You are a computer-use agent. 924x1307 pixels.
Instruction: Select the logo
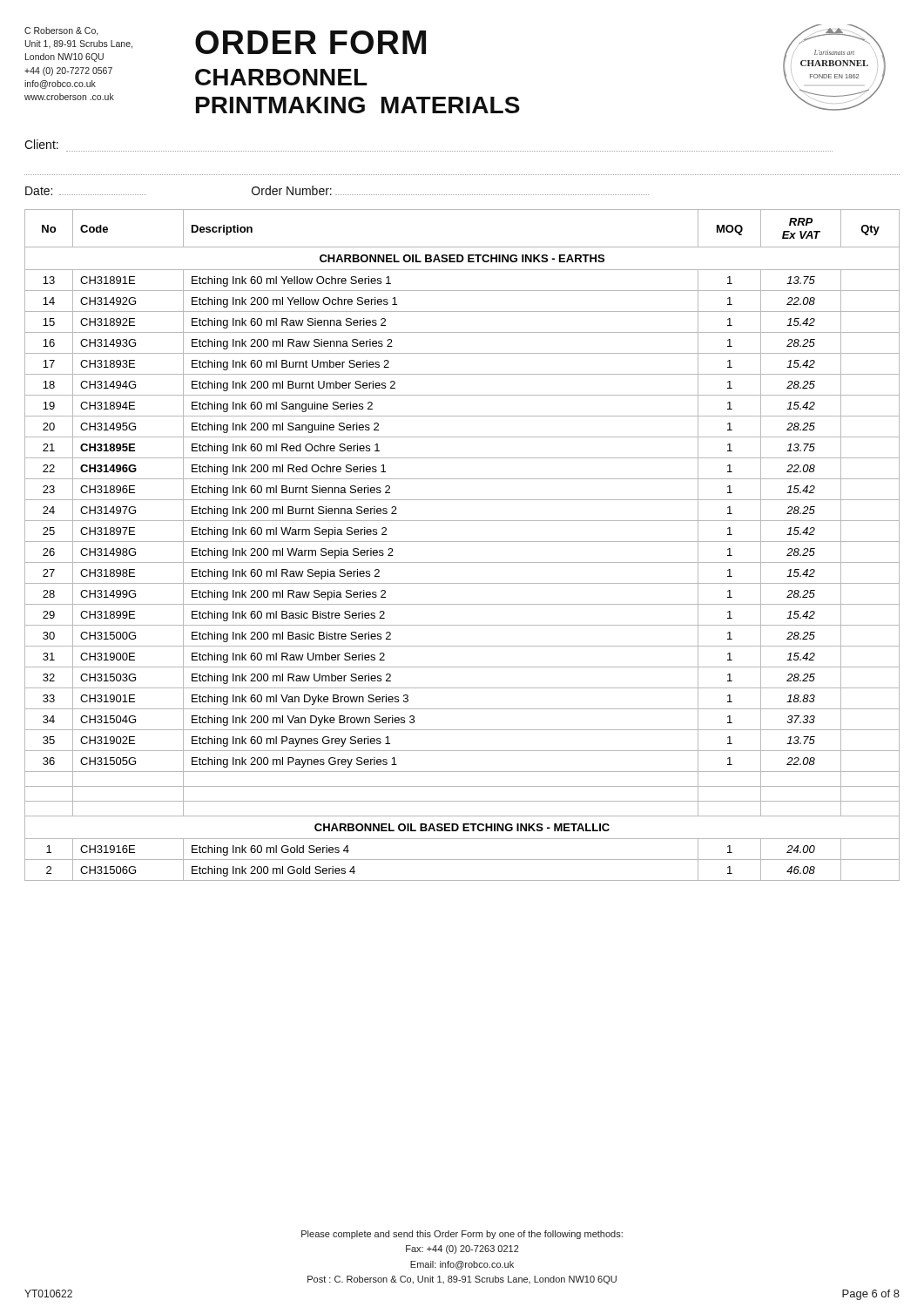coord(834,72)
